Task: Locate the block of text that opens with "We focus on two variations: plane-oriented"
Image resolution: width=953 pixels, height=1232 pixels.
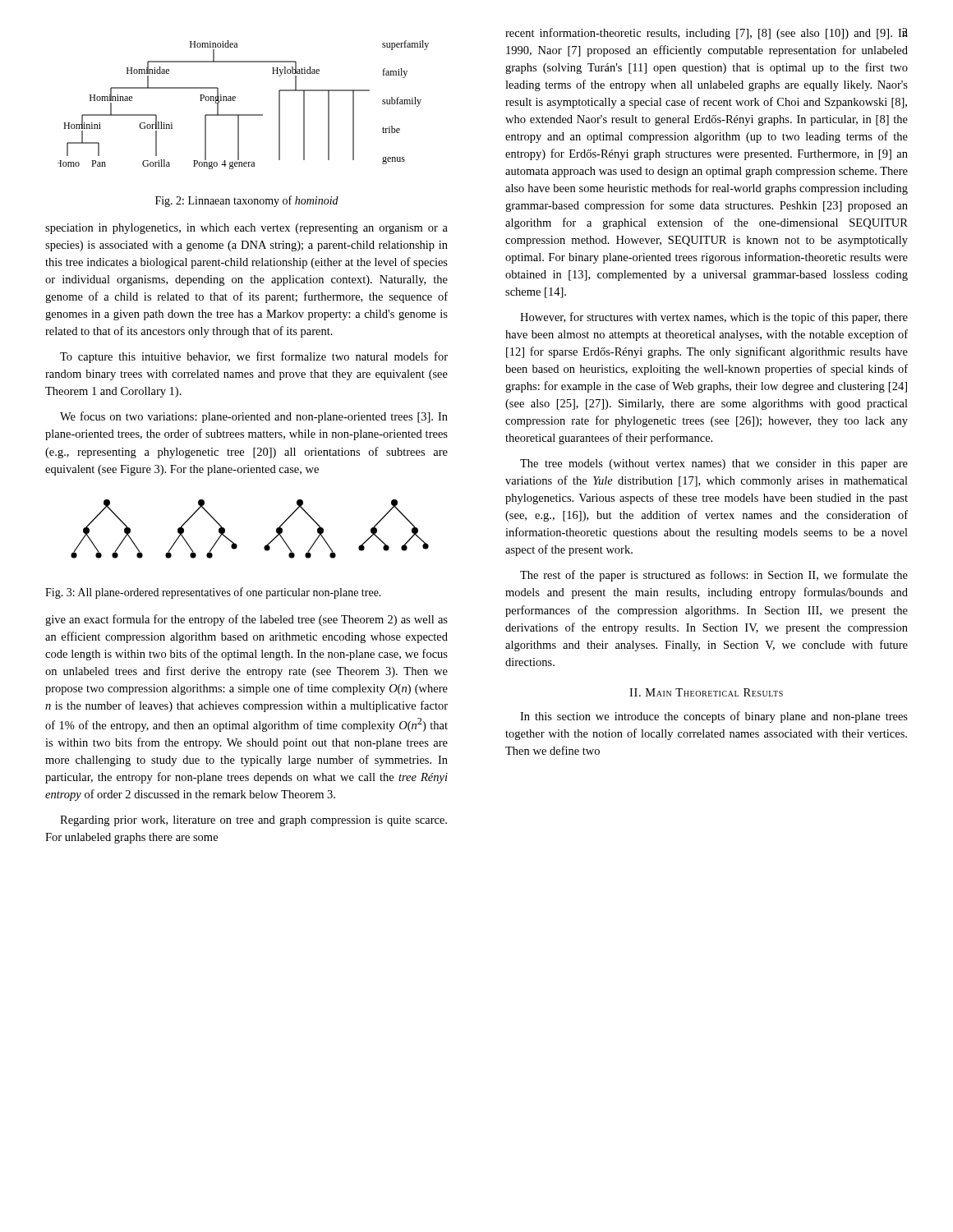Action: pos(246,443)
